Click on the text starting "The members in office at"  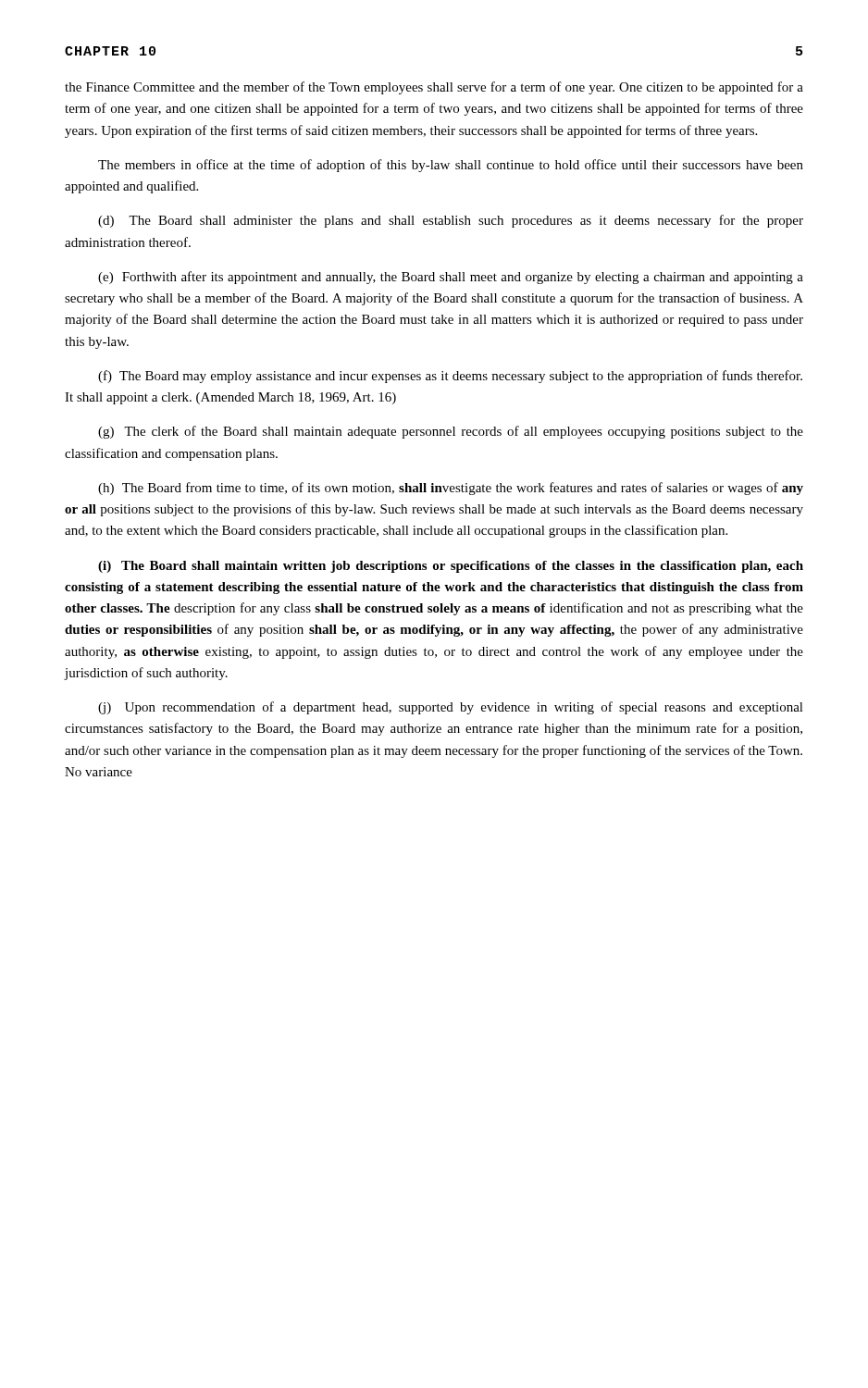point(434,175)
